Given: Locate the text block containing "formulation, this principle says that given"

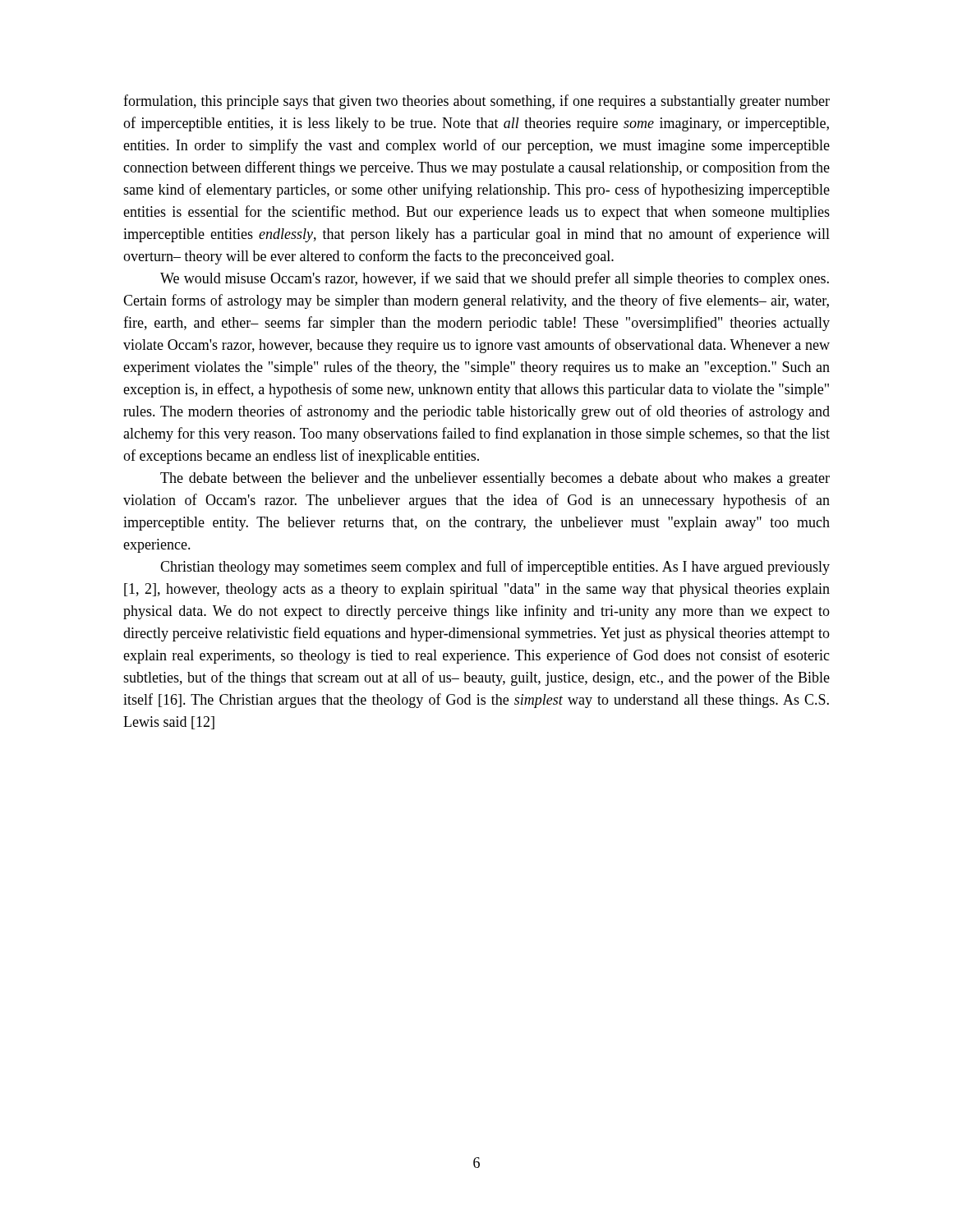Looking at the screenshot, I should (x=476, y=179).
